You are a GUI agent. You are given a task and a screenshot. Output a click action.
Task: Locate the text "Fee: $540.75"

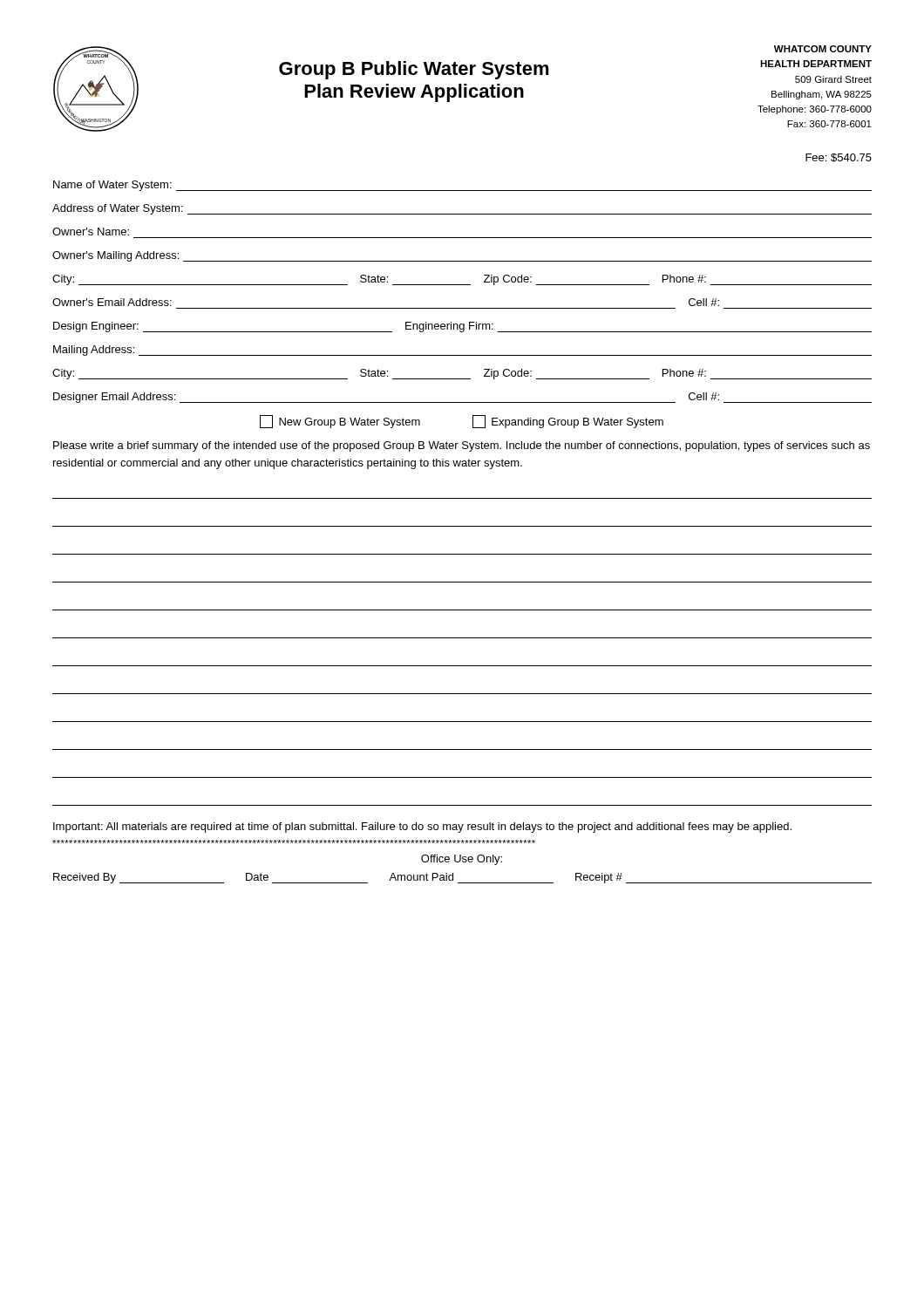(x=838, y=157)
